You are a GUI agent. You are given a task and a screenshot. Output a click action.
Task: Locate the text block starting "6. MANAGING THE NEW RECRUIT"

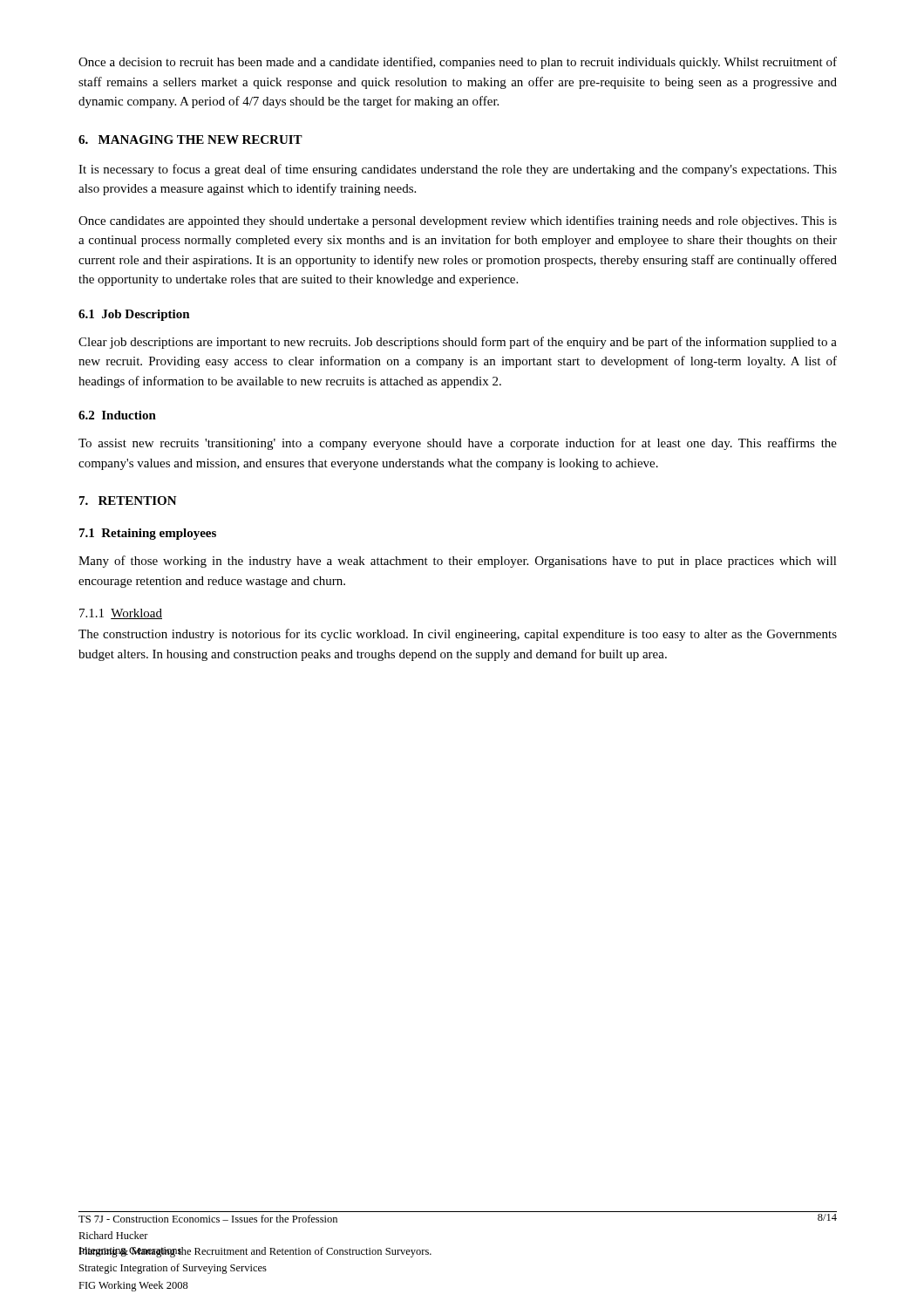190,139
